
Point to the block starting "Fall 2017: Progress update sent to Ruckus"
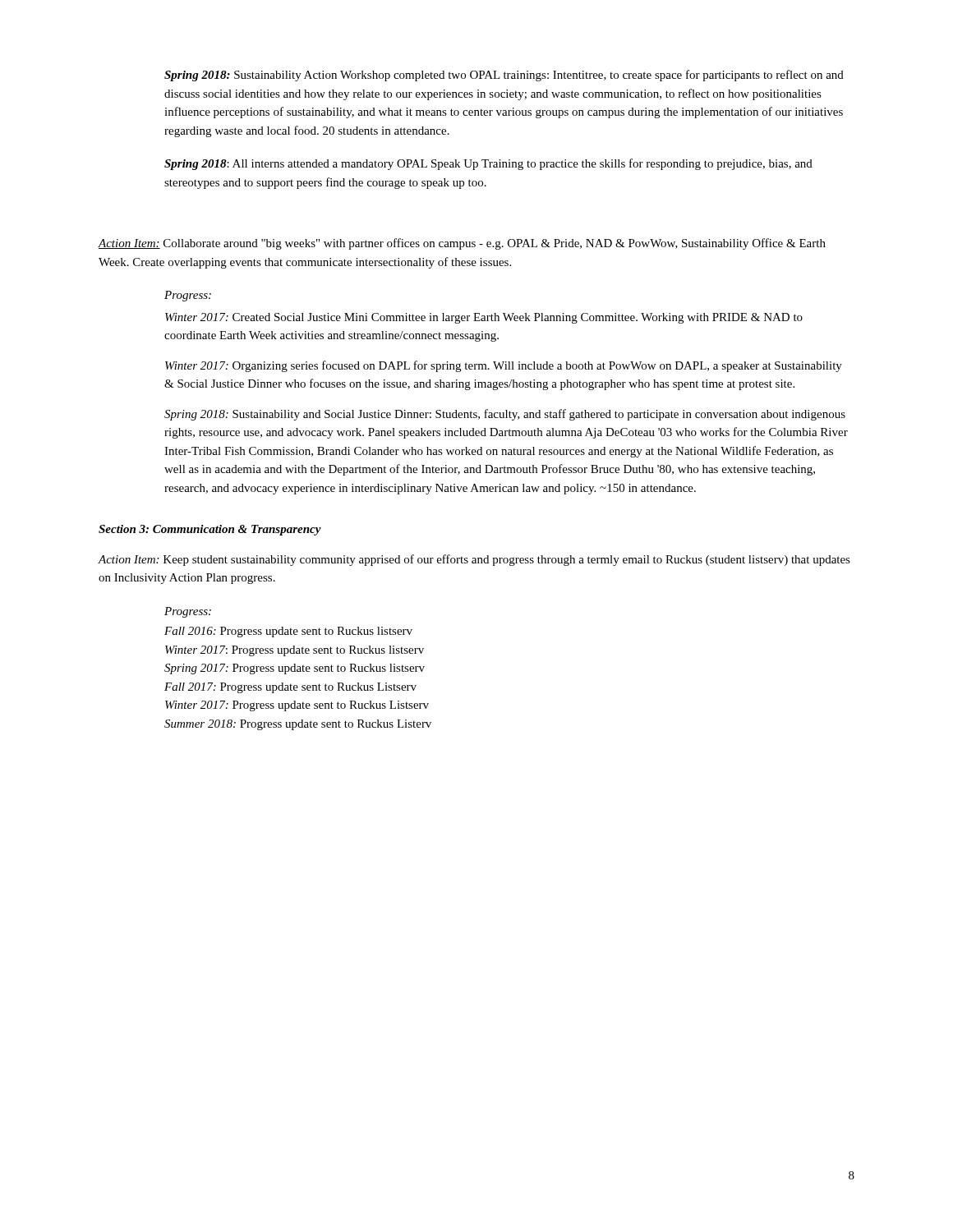point(290,686)
